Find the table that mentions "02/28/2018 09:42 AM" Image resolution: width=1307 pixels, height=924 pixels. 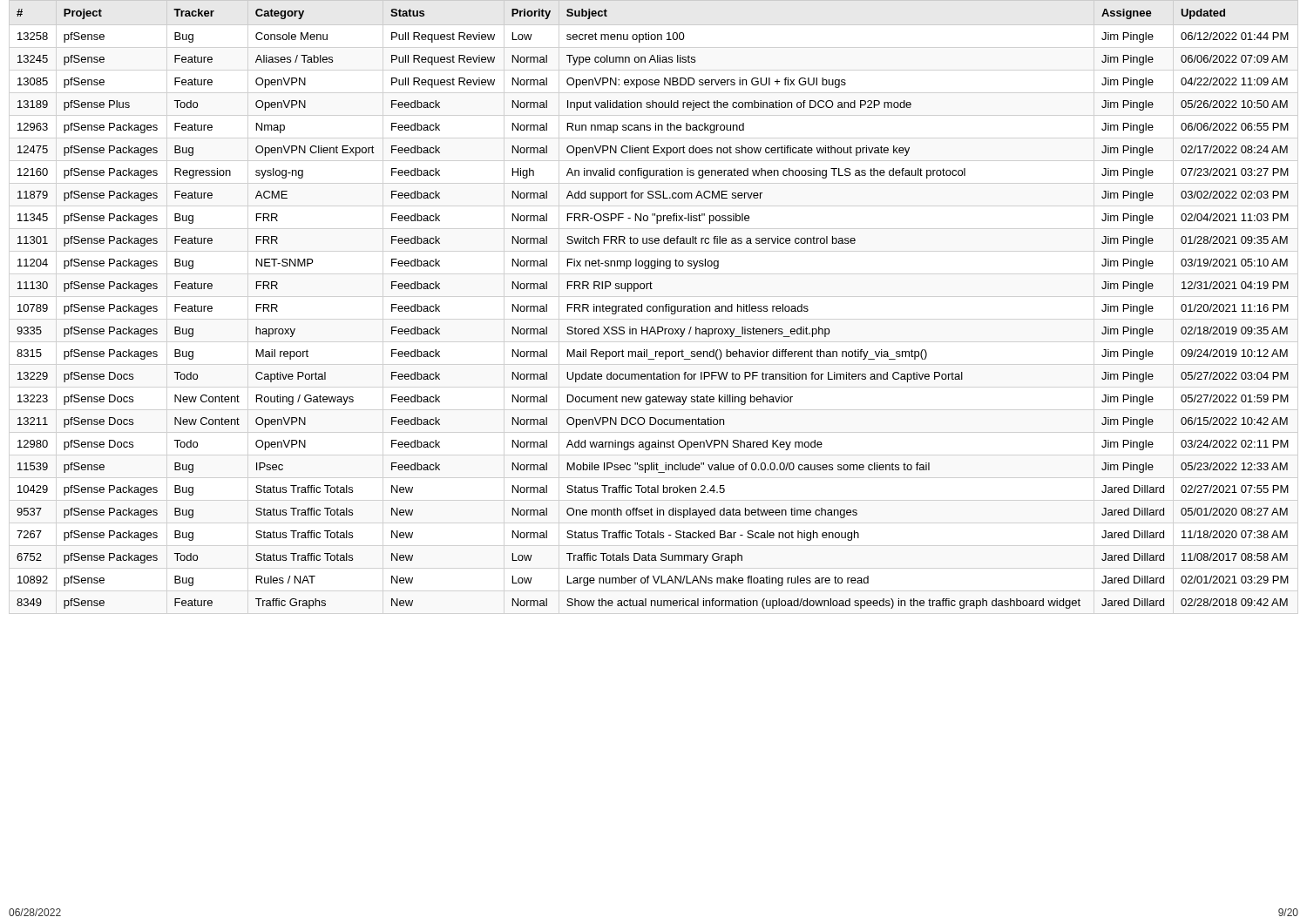pyautogui.click(x=654, y=307)
